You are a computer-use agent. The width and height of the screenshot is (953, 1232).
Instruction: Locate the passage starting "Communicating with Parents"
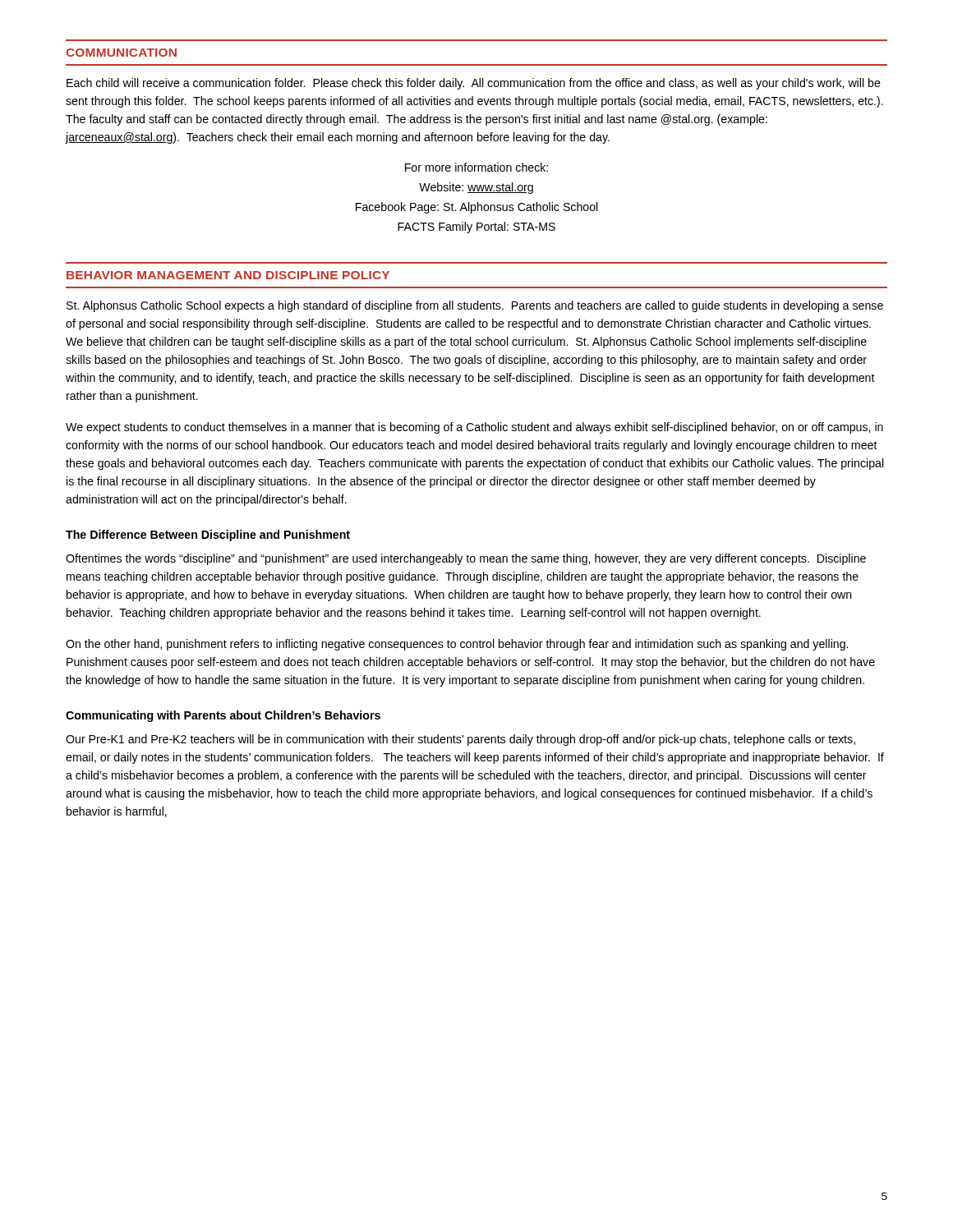pos(223,715)
